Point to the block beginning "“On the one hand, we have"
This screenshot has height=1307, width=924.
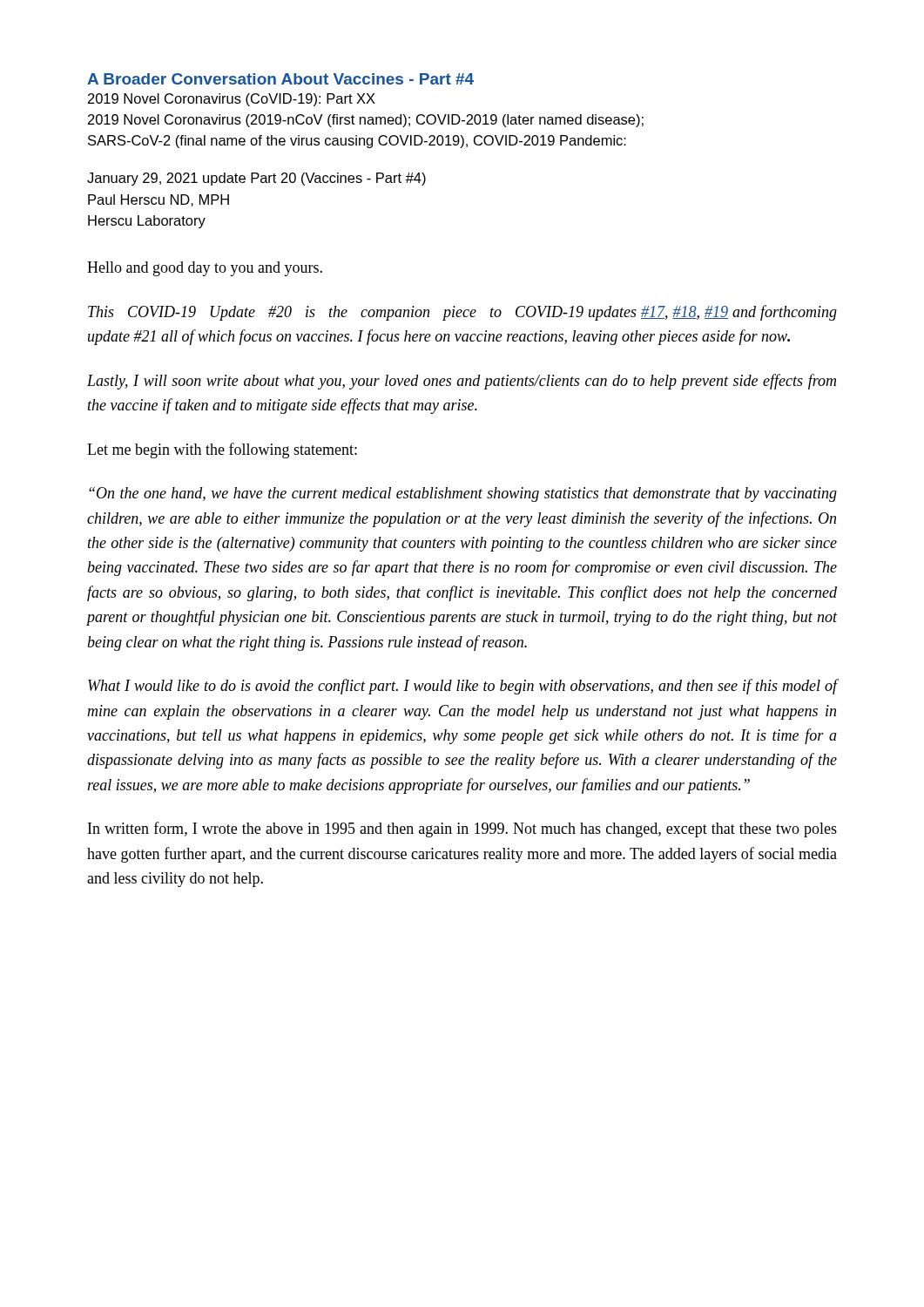coord(462,568)
